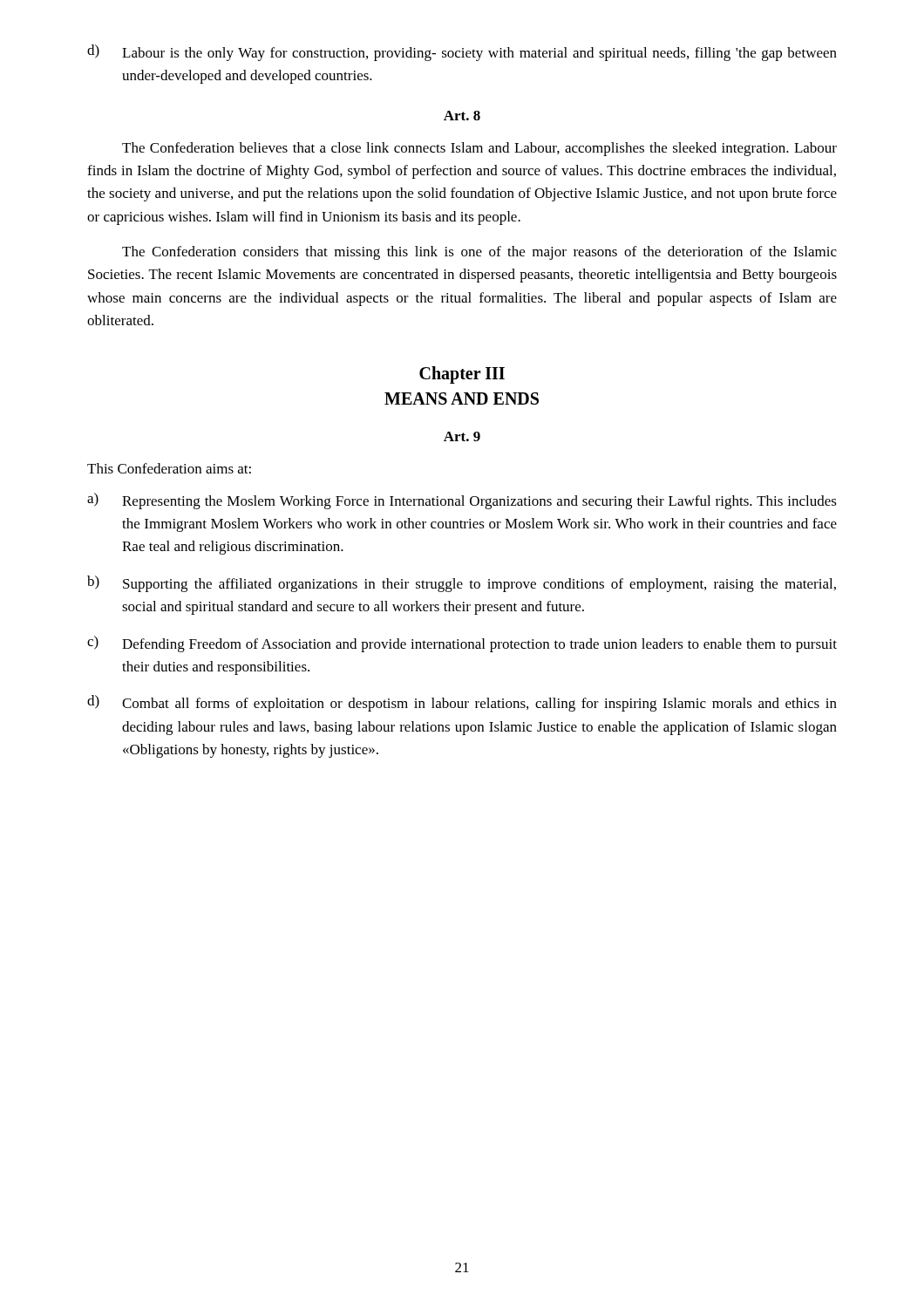Locate the region starting "a) Representing the Moslem"
The width and height of the screenshot is (924, 1308).
click(462, 524)
